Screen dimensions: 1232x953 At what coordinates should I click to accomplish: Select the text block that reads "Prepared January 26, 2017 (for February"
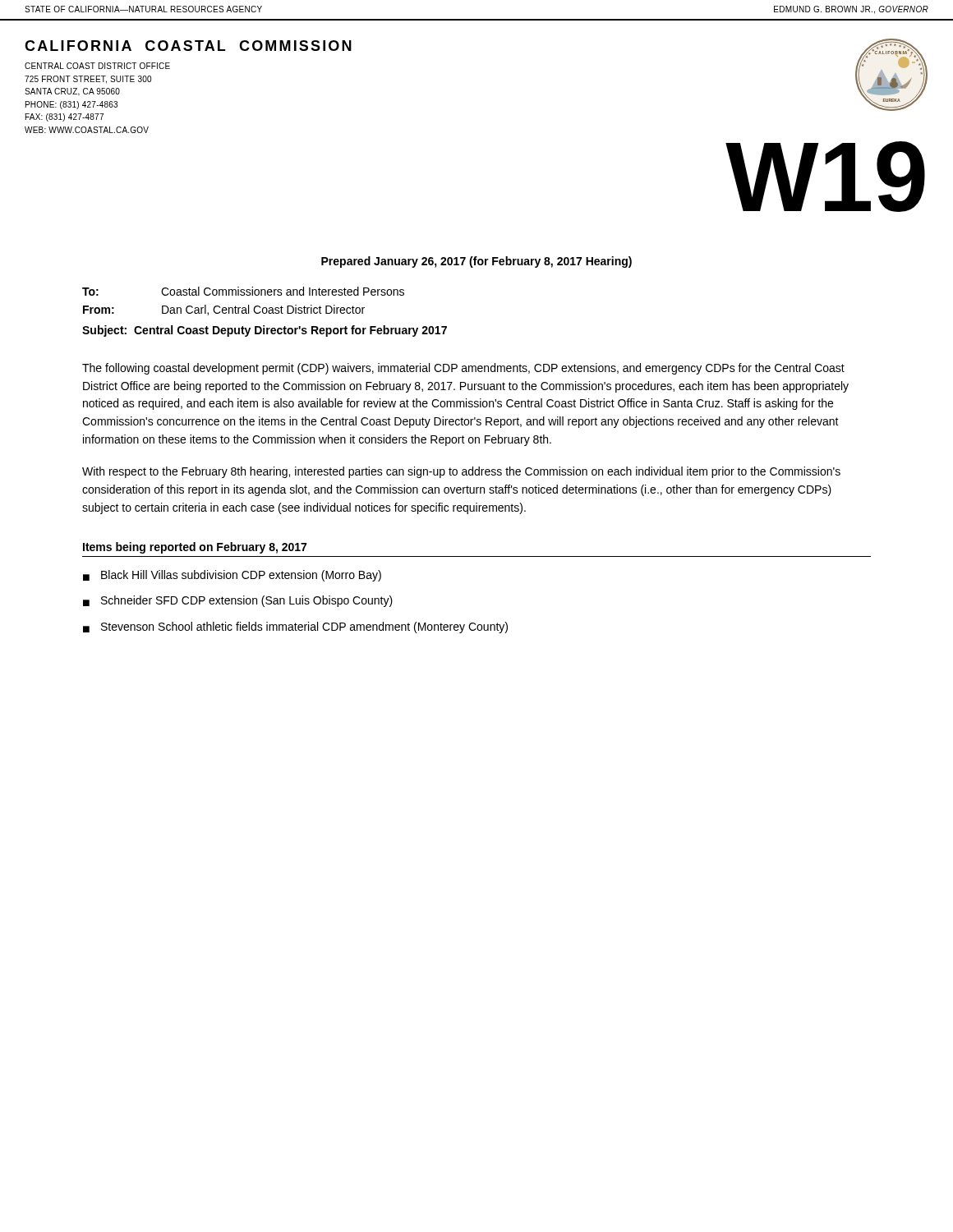pyautogui.click(x=476, y=261)
